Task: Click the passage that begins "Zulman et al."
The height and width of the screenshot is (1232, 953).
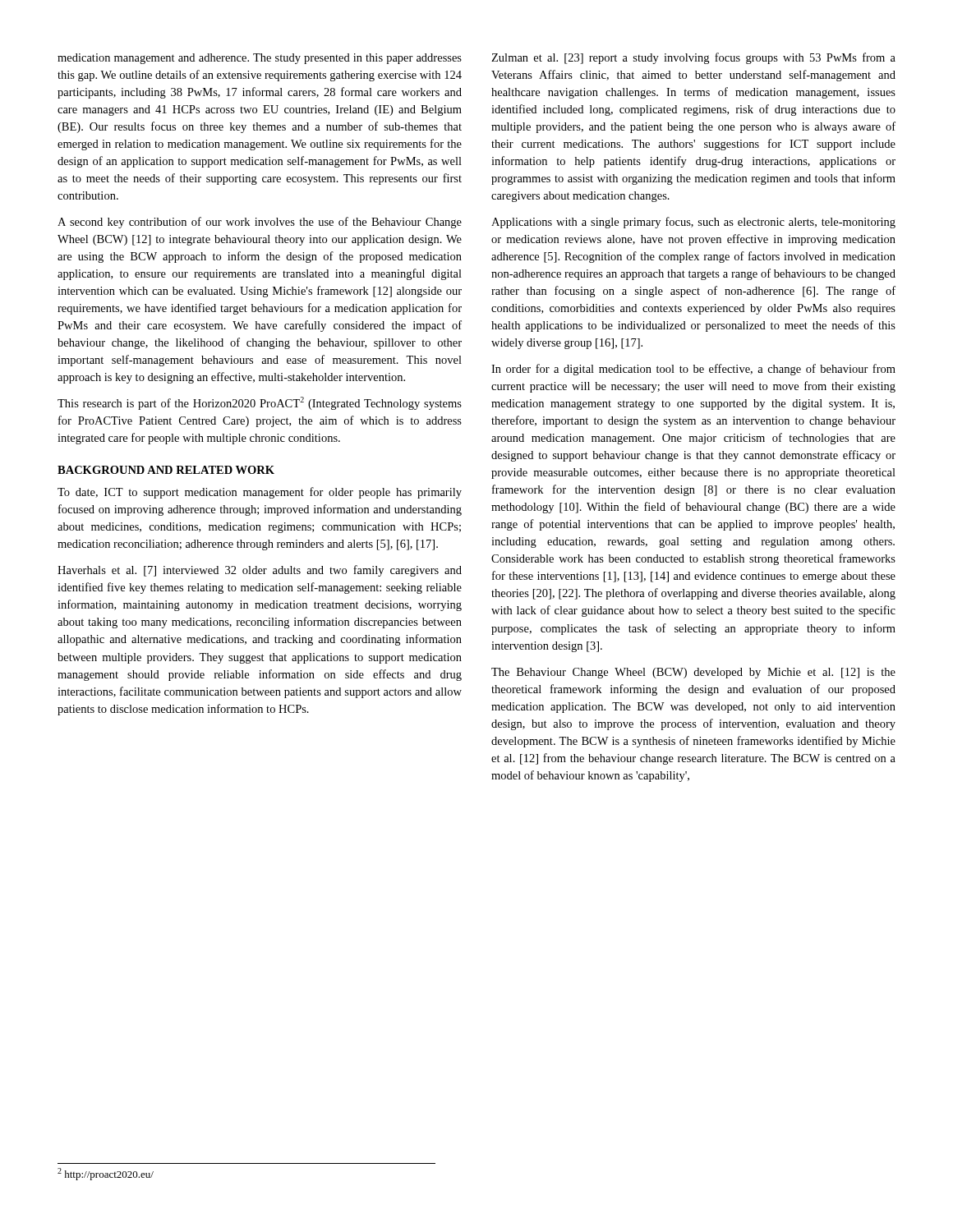Action: pyautogui.click(x=693, y=127)
